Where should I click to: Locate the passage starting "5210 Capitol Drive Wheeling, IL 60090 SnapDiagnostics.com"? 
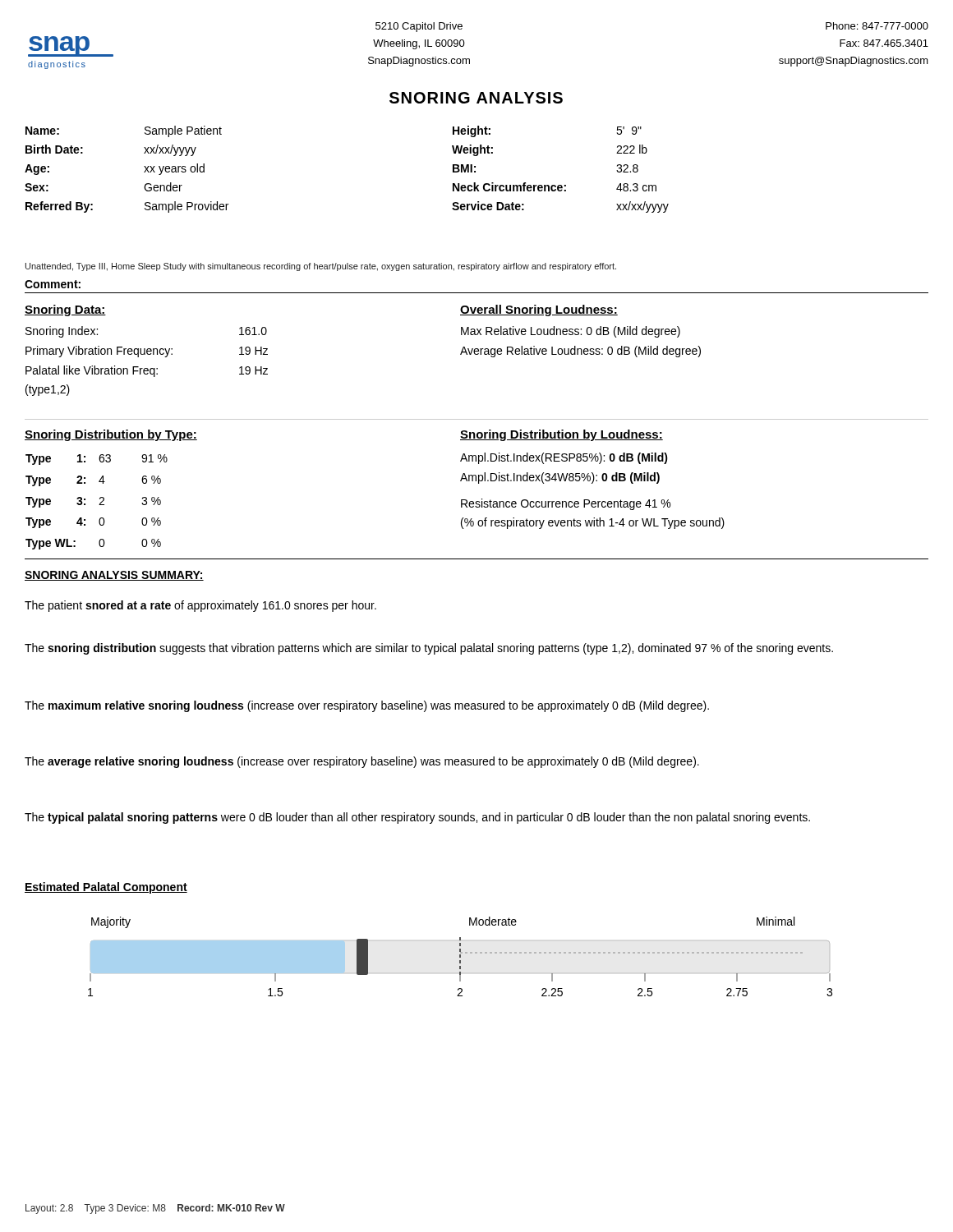419,43
